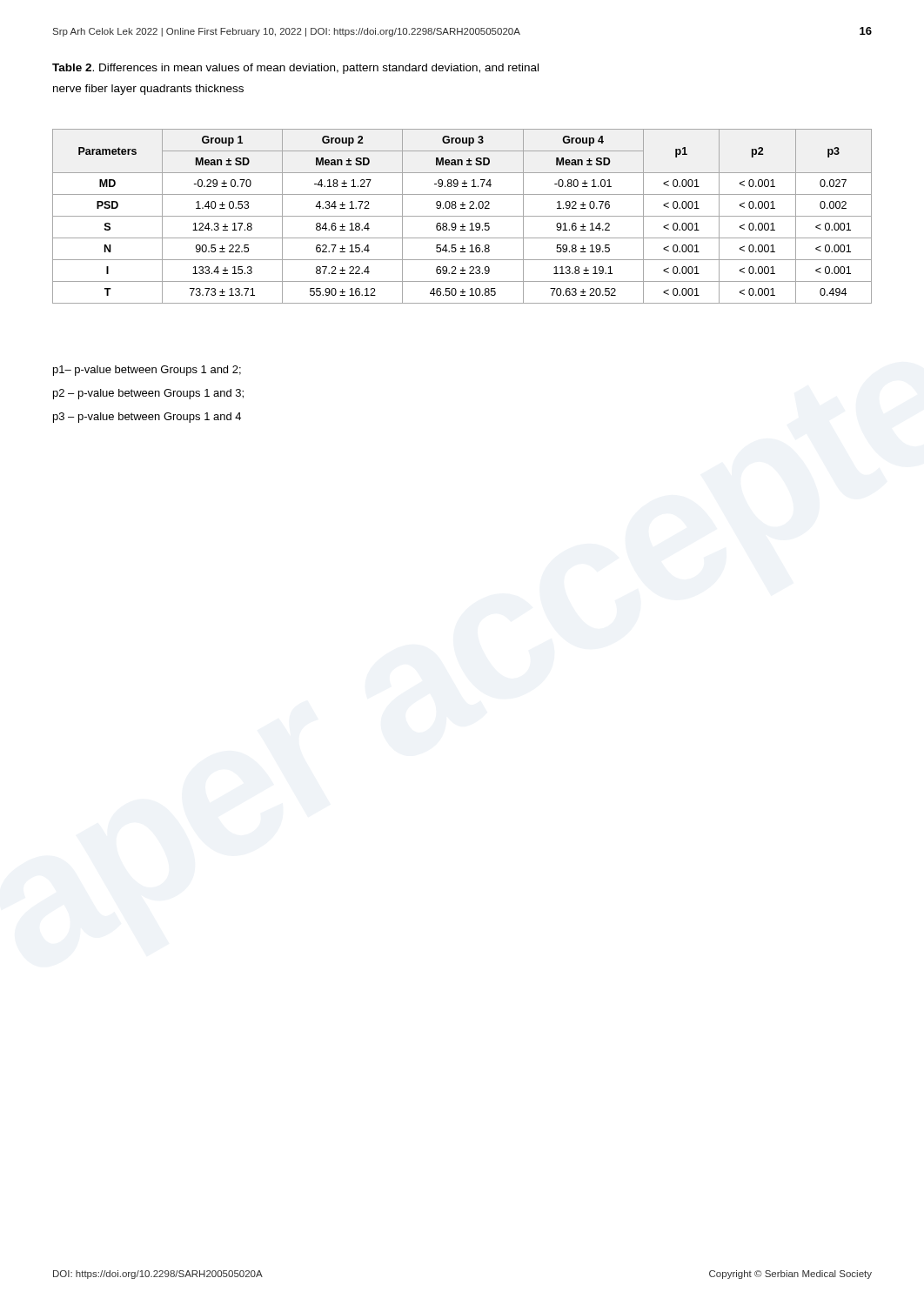The height and width of the screenshot is (1305, 924).
Task: Point to the text starting "p3 – p-value"
Action: tap(148, 417)
